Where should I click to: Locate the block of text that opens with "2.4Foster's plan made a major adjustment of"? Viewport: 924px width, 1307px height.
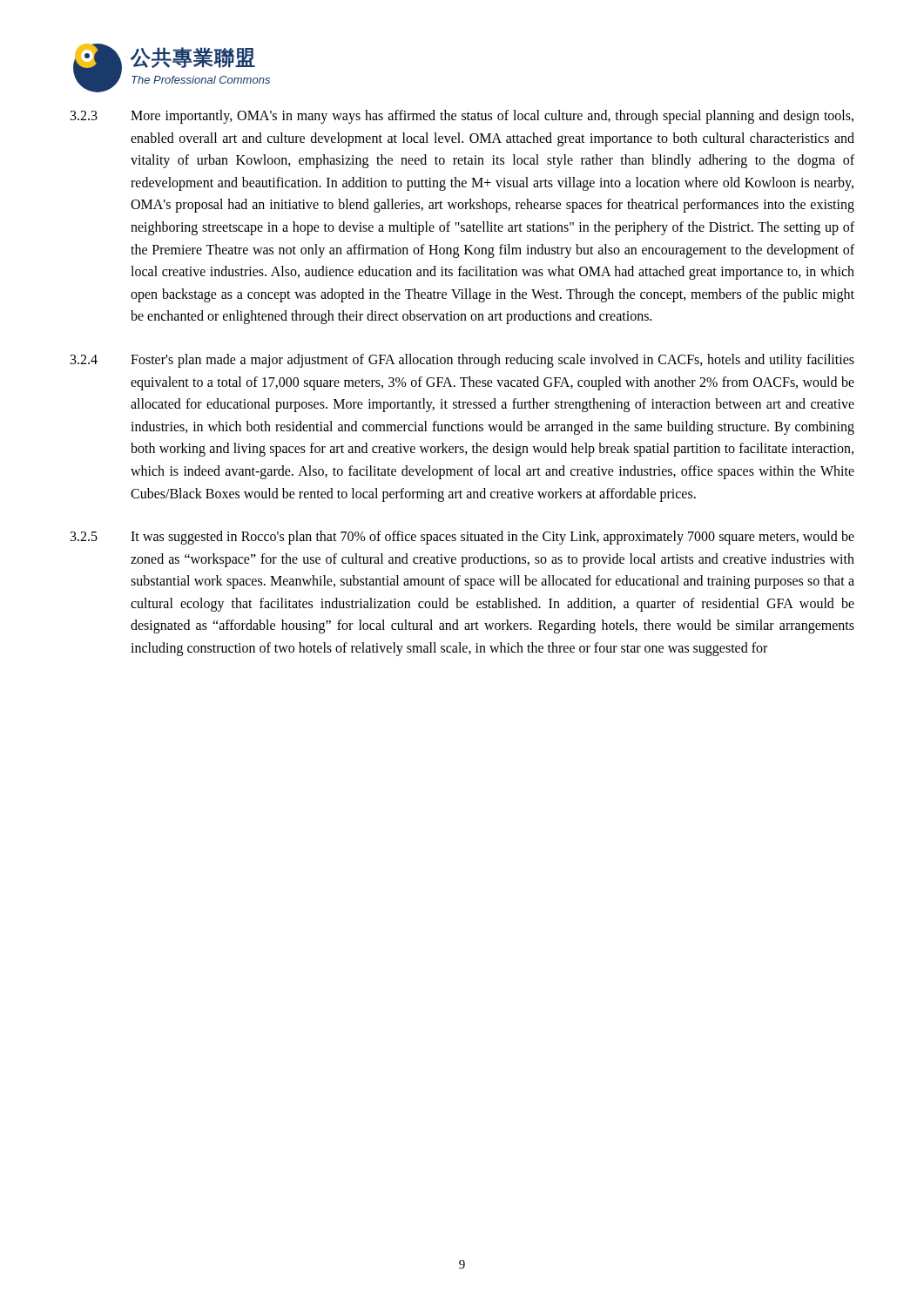click(462, 427)
